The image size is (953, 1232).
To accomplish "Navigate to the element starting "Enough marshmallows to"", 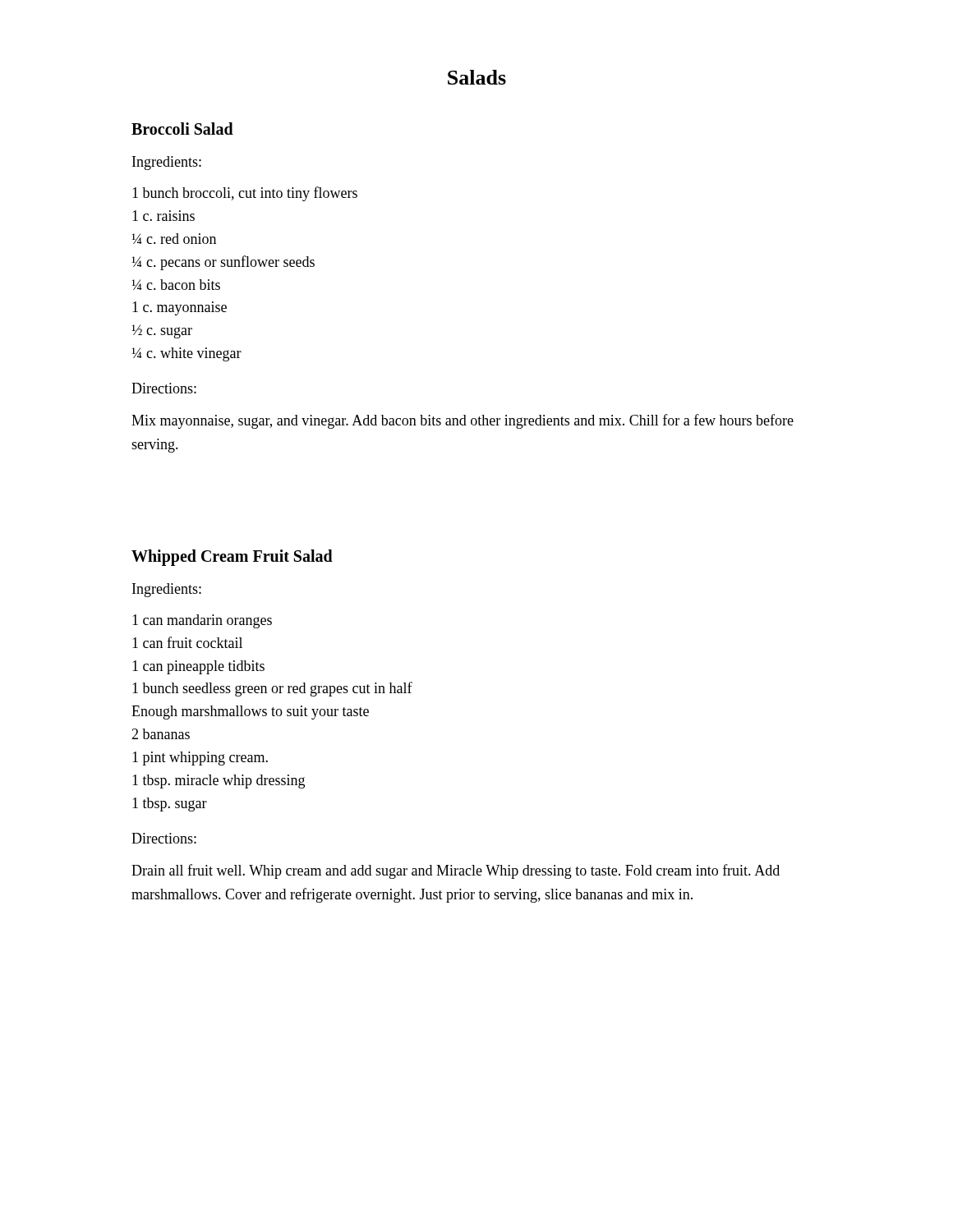I will pos(250,712).
